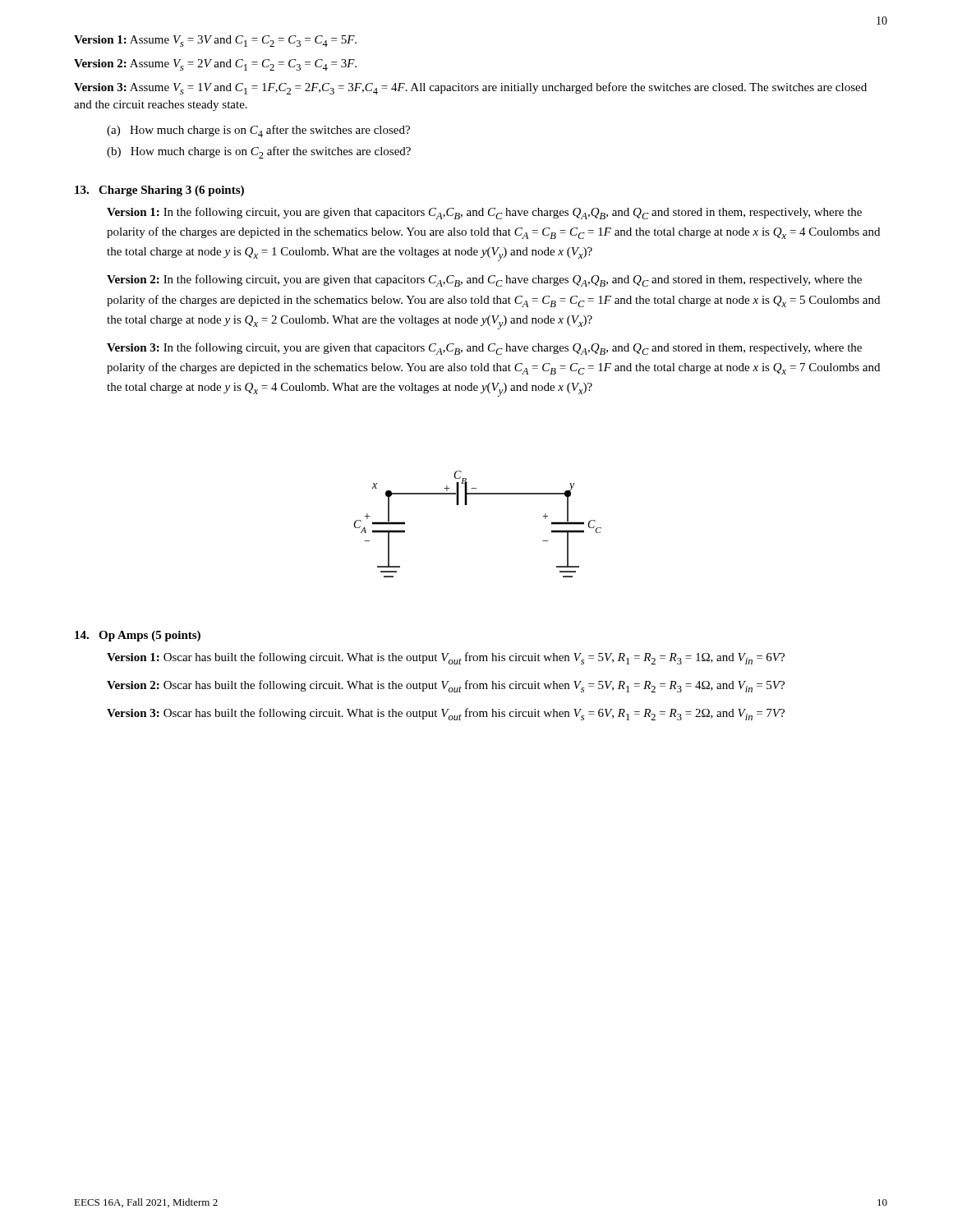Locate the schematic
953x1232 pixels.
(x=481, y=513)
